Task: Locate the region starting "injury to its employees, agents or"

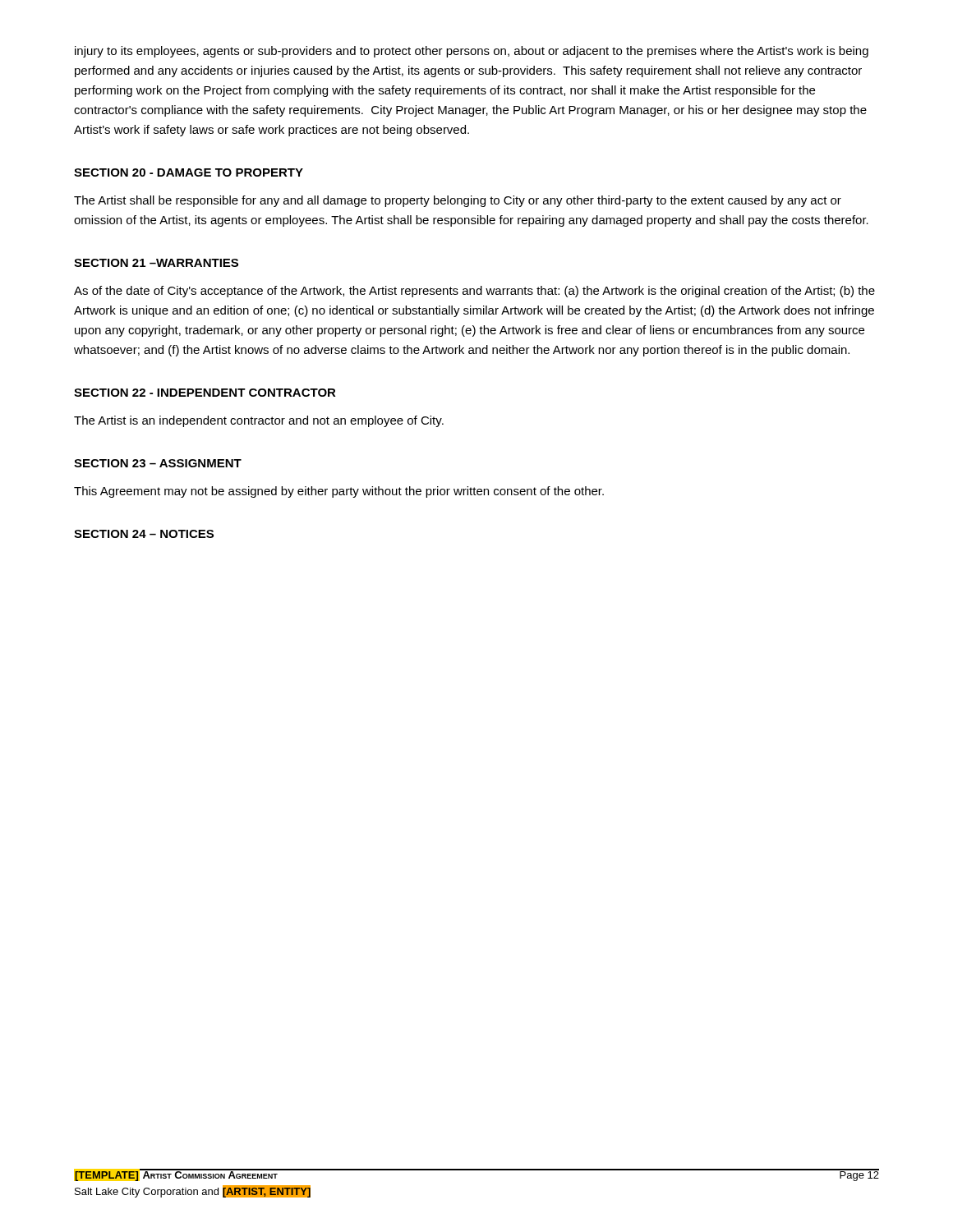Action: pyautogui.click(x=471, y=90)
